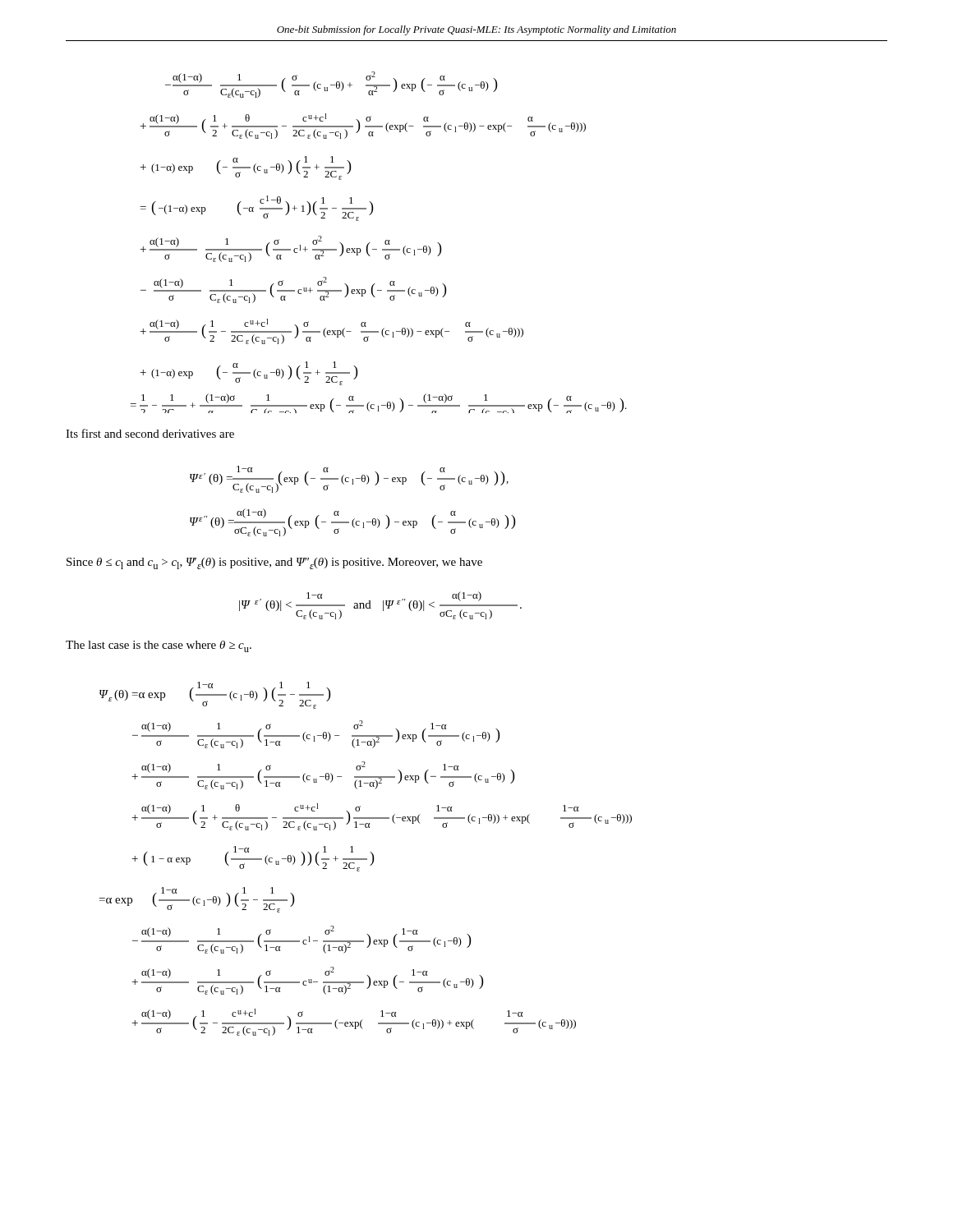Point to the passage starting "− α(1−α) σ 1"
Image resolution: width=953 pixels, height=1232 pixels.
click(x=331, y=85)
